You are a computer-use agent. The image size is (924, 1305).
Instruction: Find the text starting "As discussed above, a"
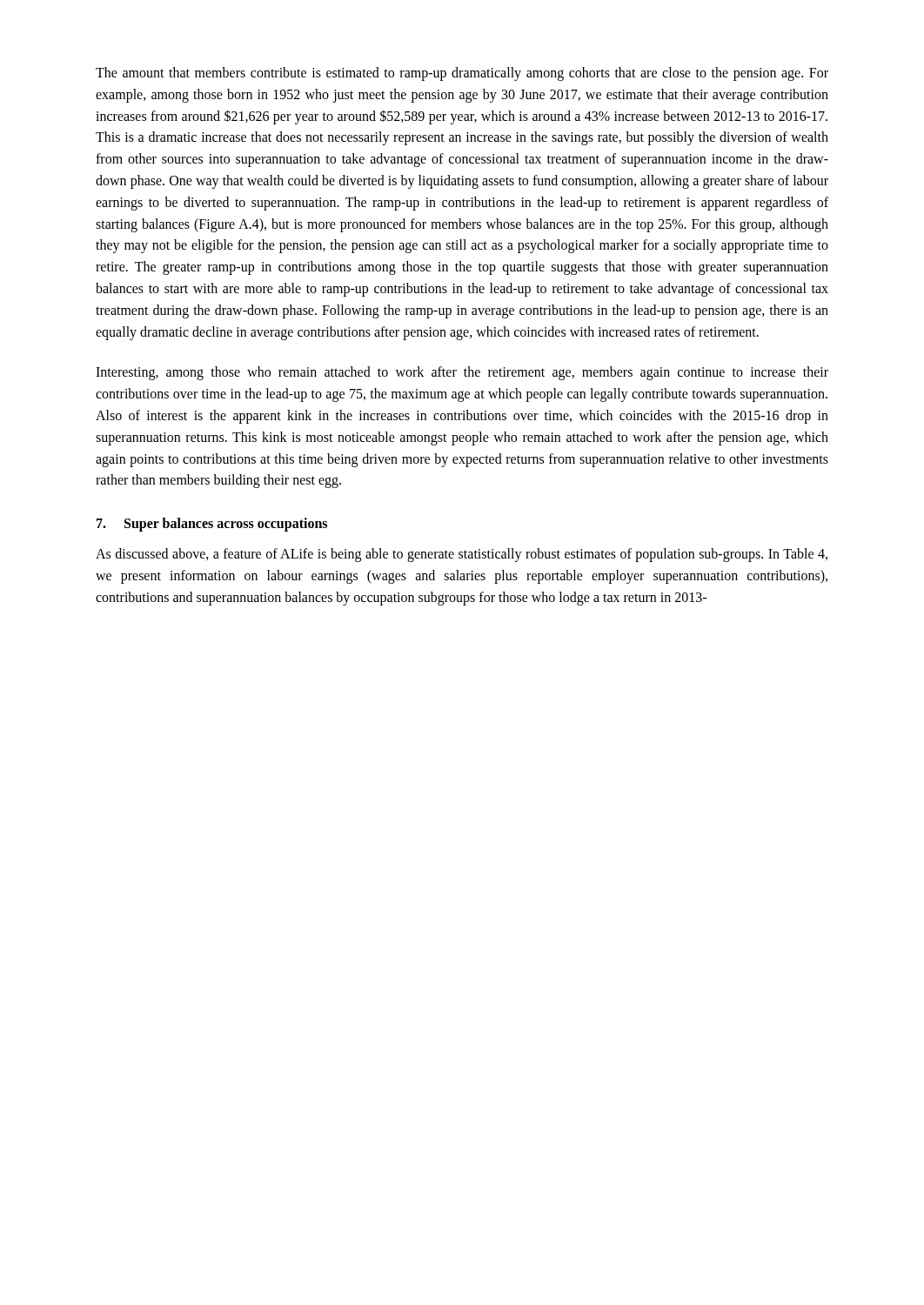(462, 576)
